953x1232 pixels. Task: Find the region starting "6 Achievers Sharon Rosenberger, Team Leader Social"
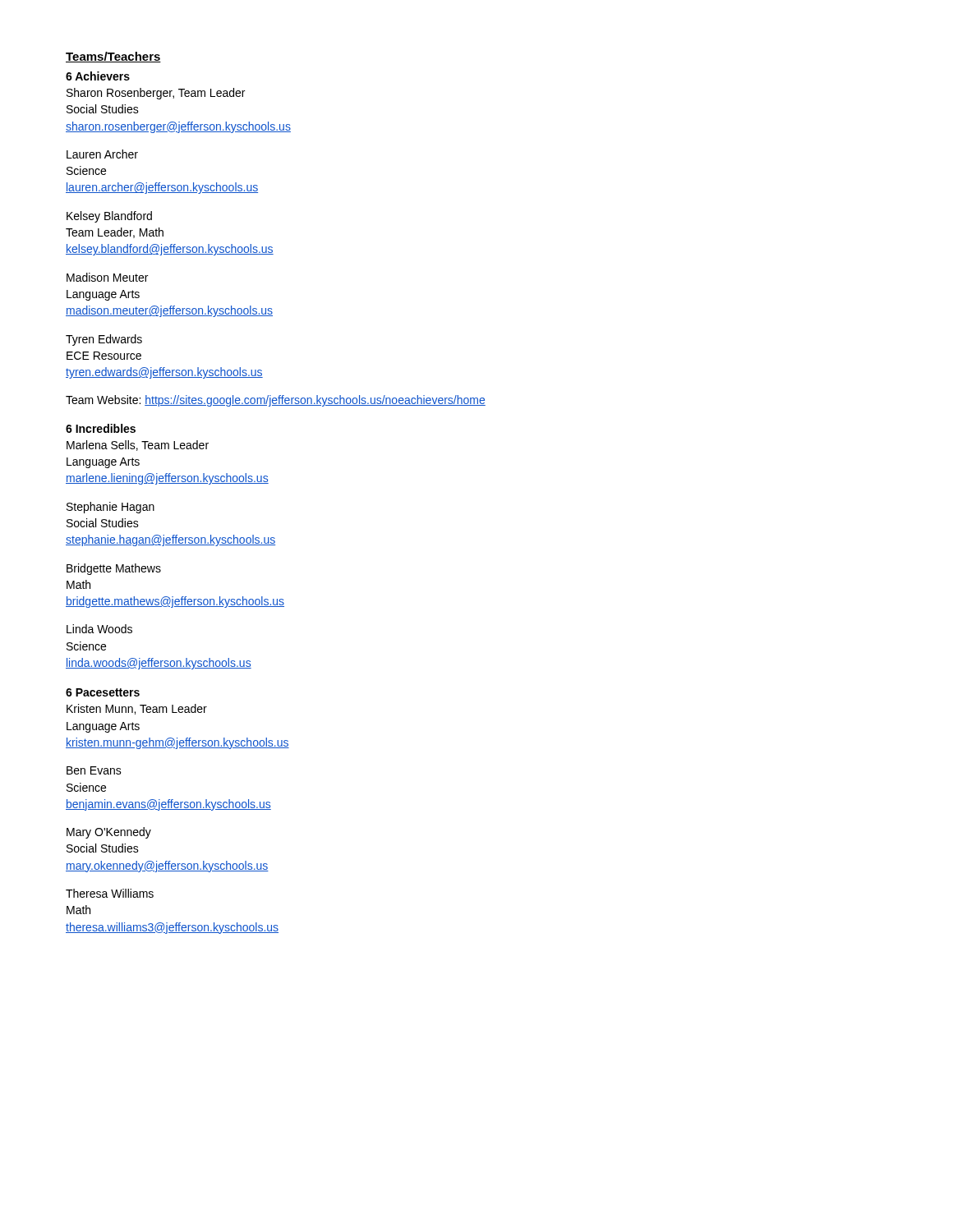(98, 76)
